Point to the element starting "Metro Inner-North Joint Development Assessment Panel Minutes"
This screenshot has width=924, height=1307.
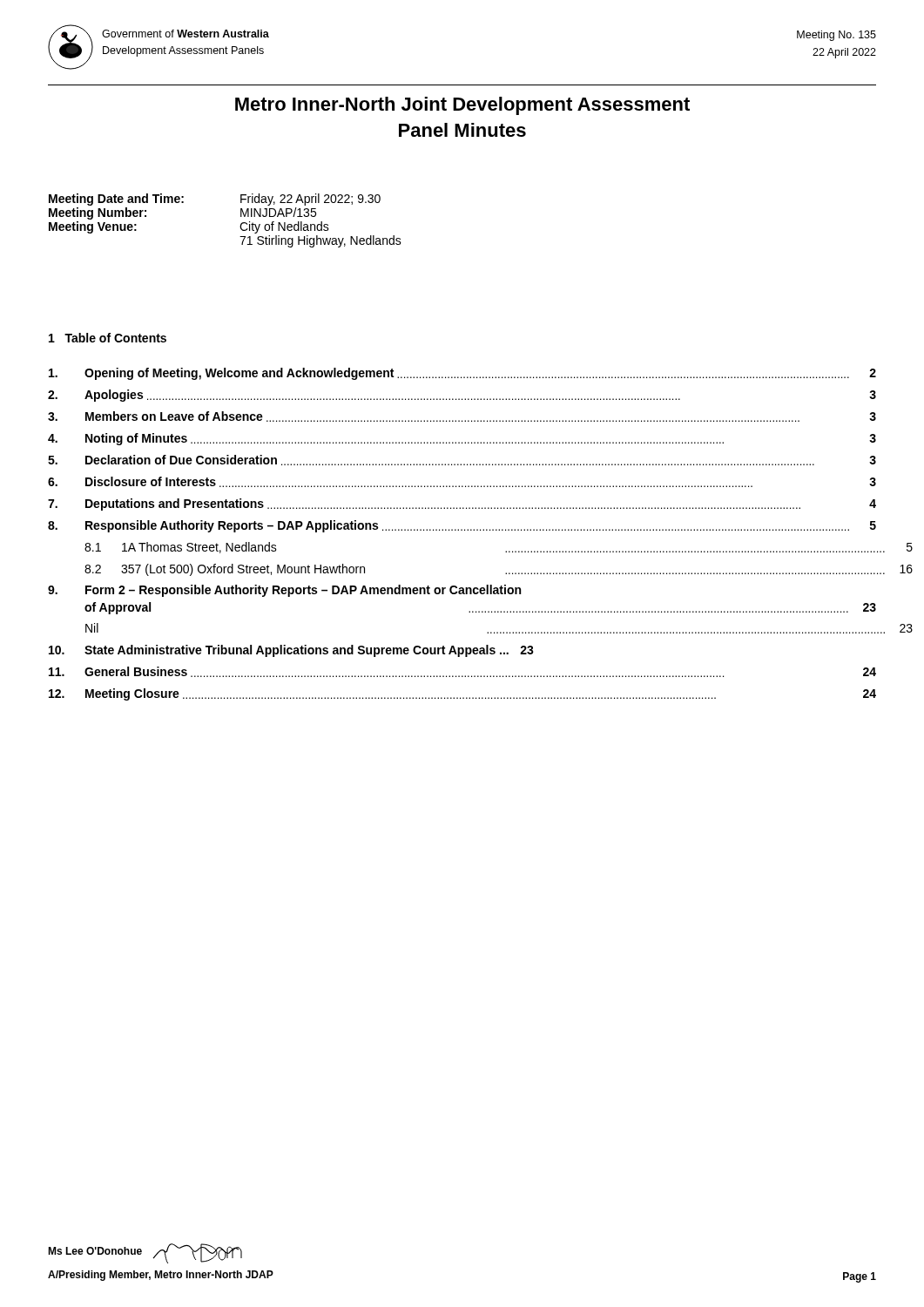coord(462,117)
